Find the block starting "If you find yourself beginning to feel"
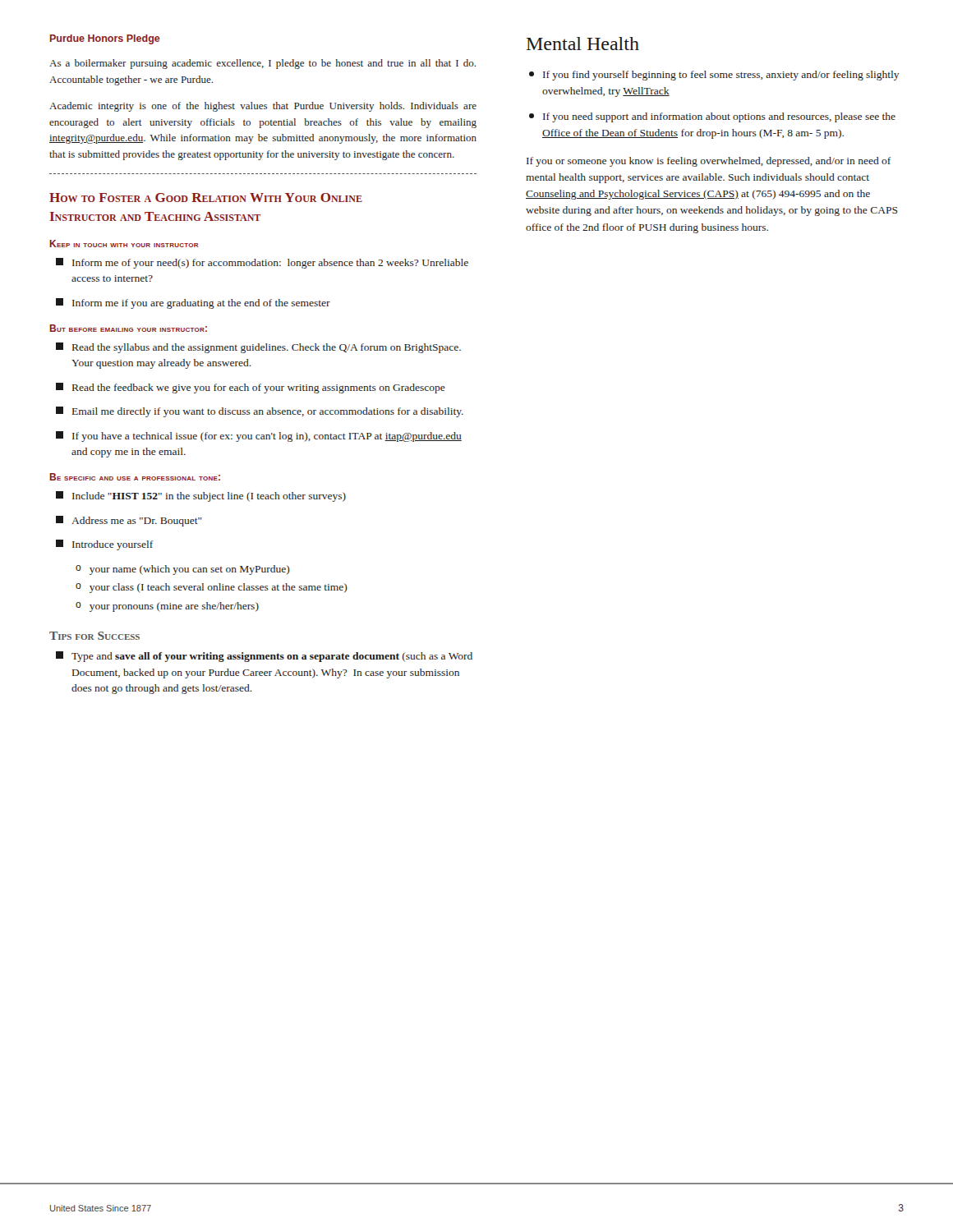Viewport: 953px width, 1232px height. click(716, 83)
